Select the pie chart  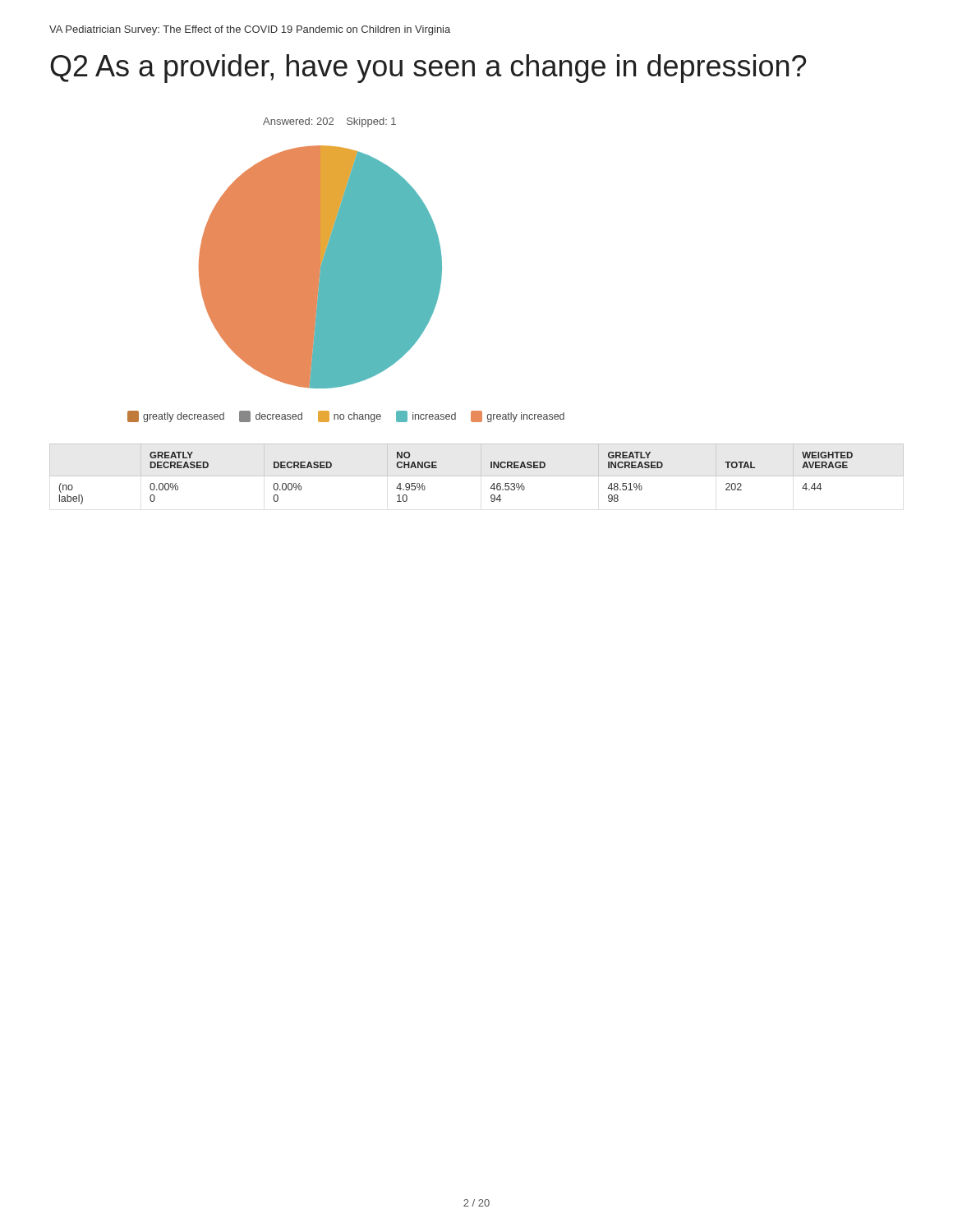coord(320,267)
